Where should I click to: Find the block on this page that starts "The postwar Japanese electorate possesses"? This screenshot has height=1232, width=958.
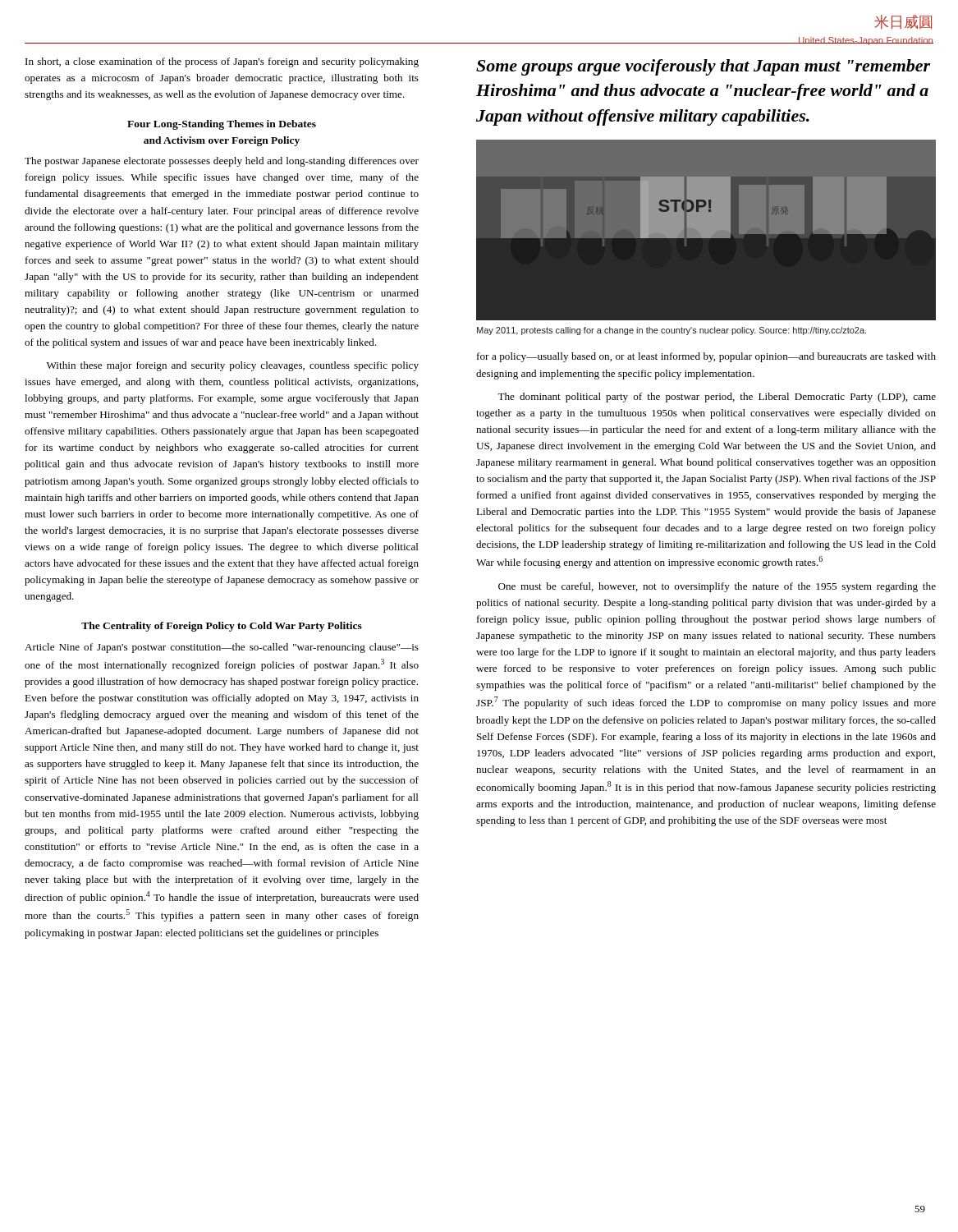pos(222,251)
